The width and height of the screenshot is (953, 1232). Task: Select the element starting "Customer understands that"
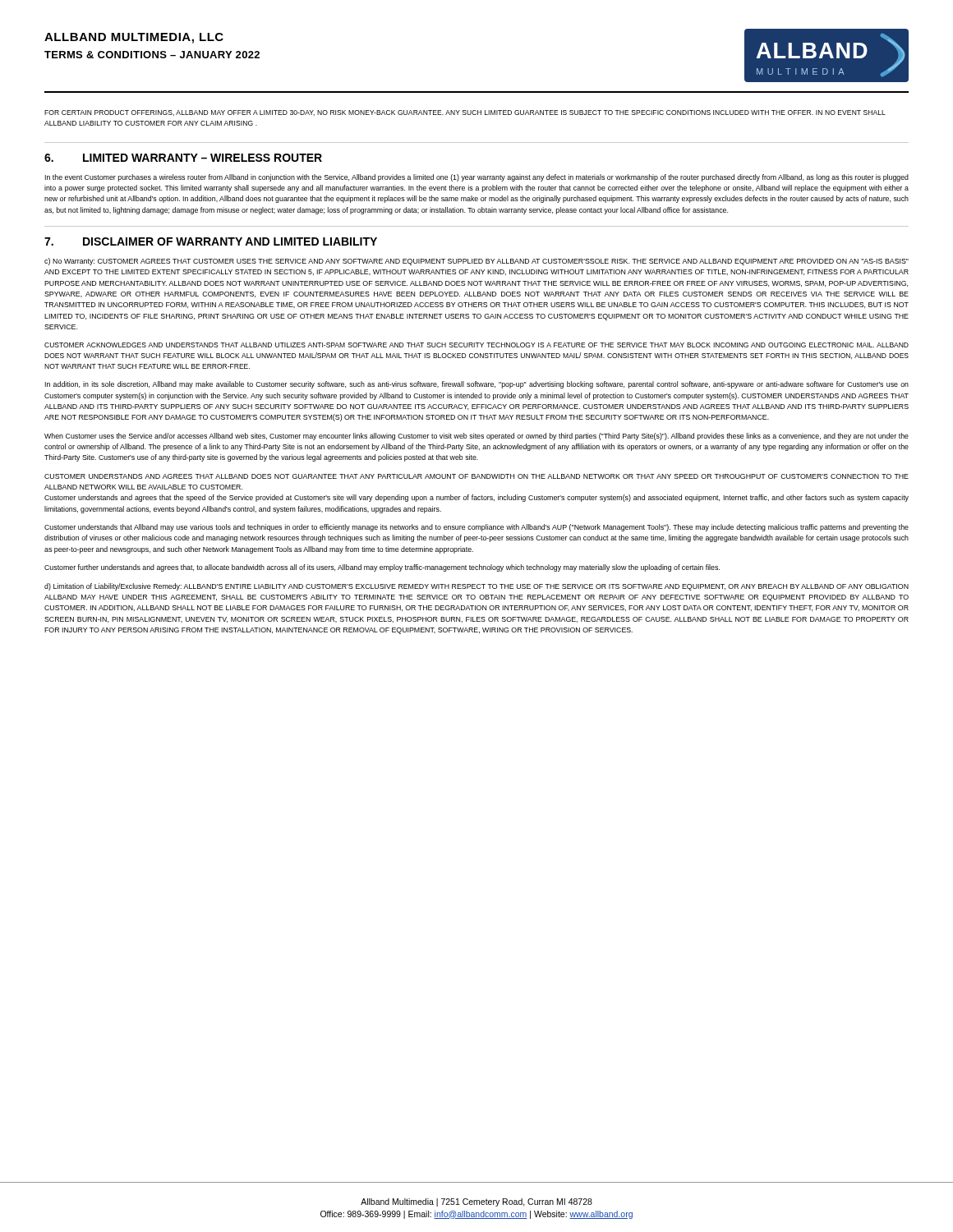point(476,538)
